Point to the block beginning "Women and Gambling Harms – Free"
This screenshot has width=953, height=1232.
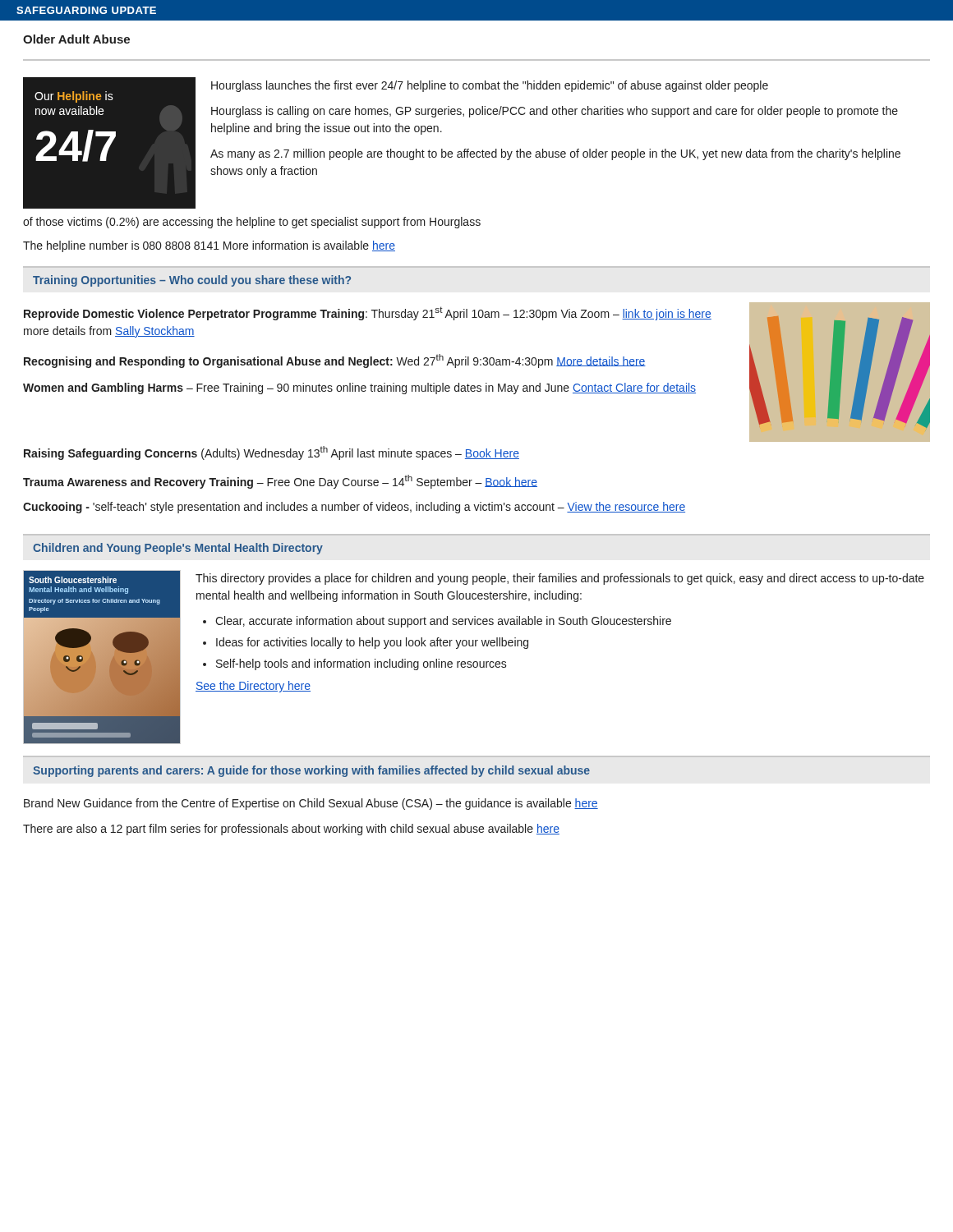click(x=379, y=388)
